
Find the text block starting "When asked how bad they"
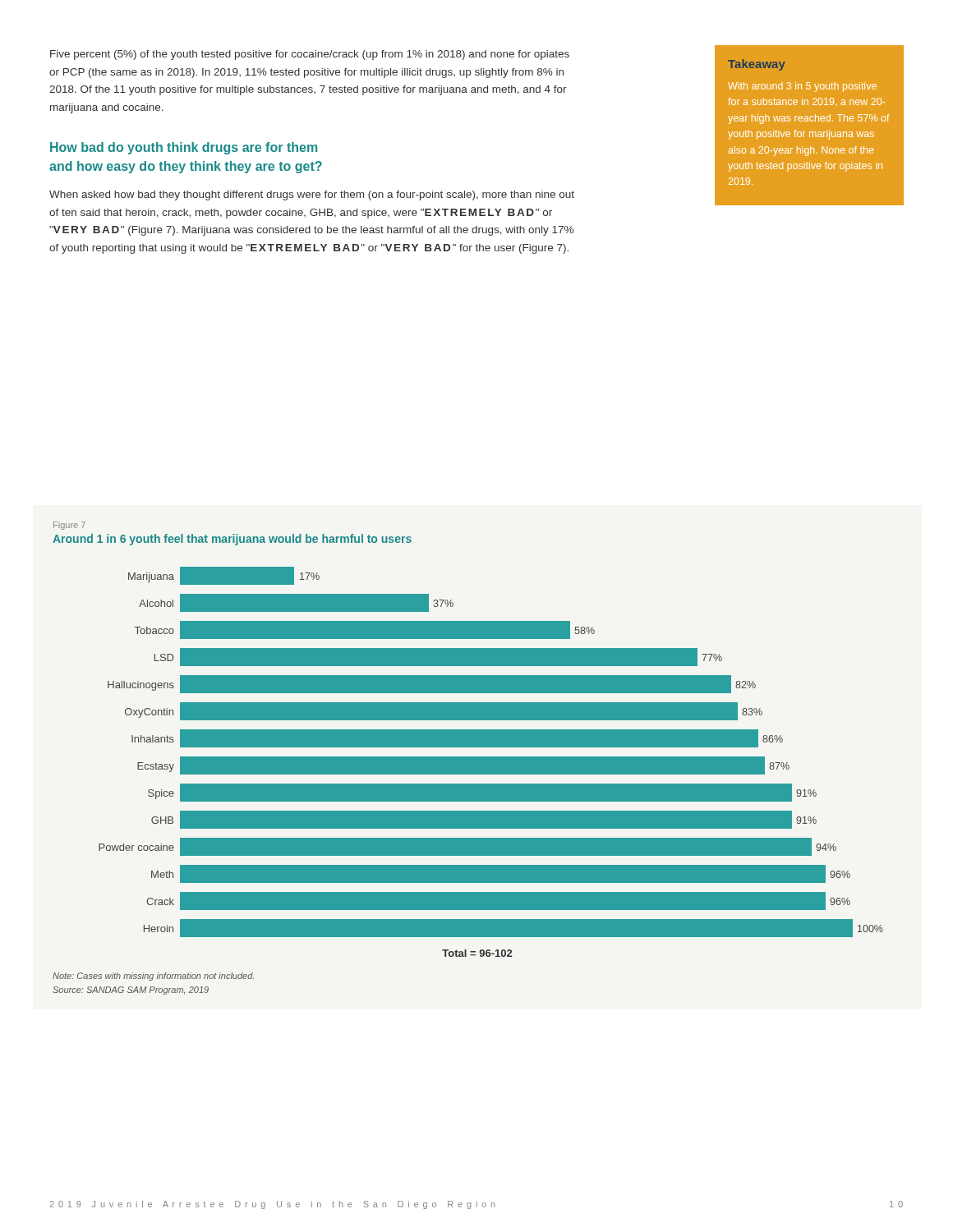(x=312, y=221)
